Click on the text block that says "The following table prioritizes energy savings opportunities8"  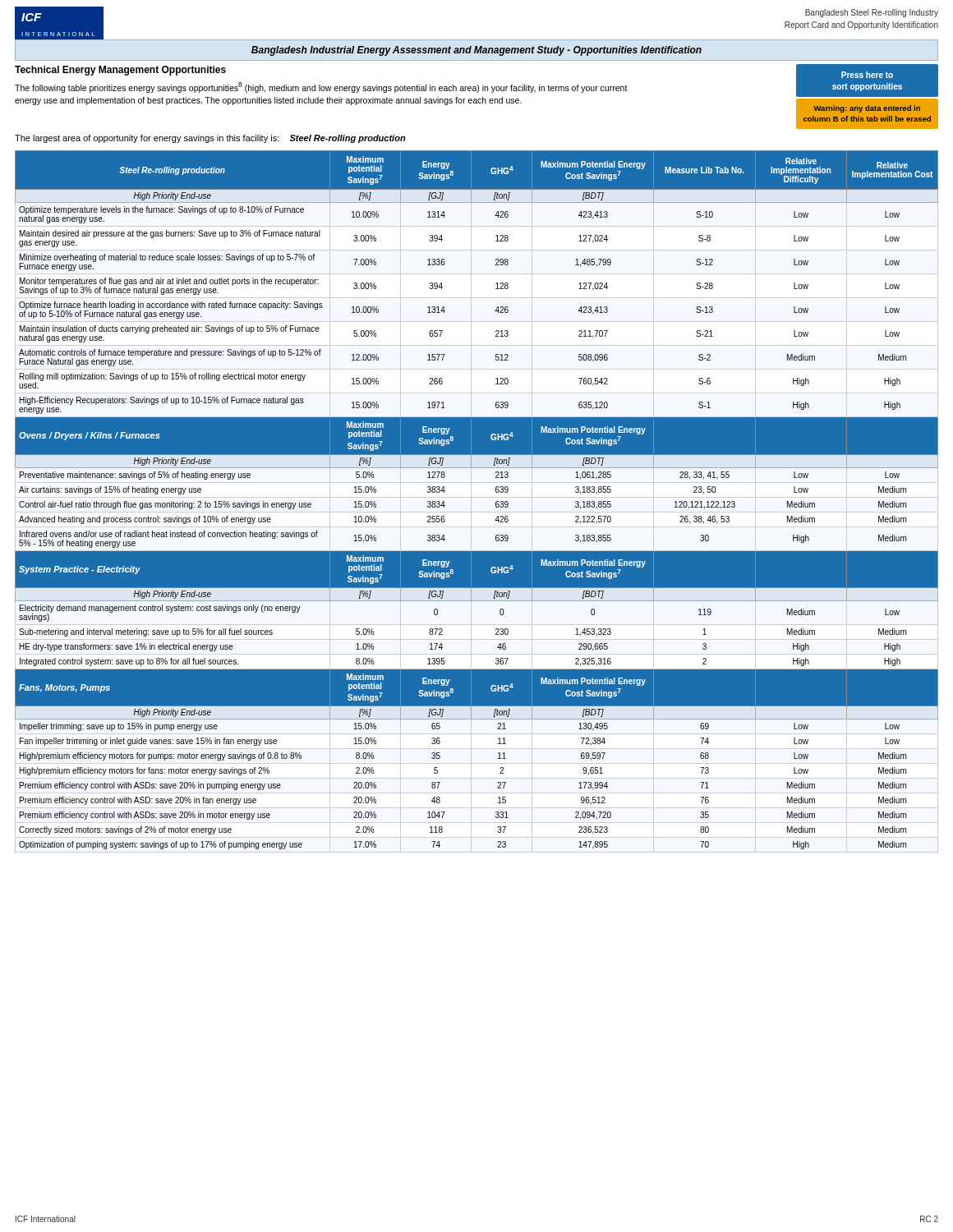pyautogui.click(x=321, y=93)
